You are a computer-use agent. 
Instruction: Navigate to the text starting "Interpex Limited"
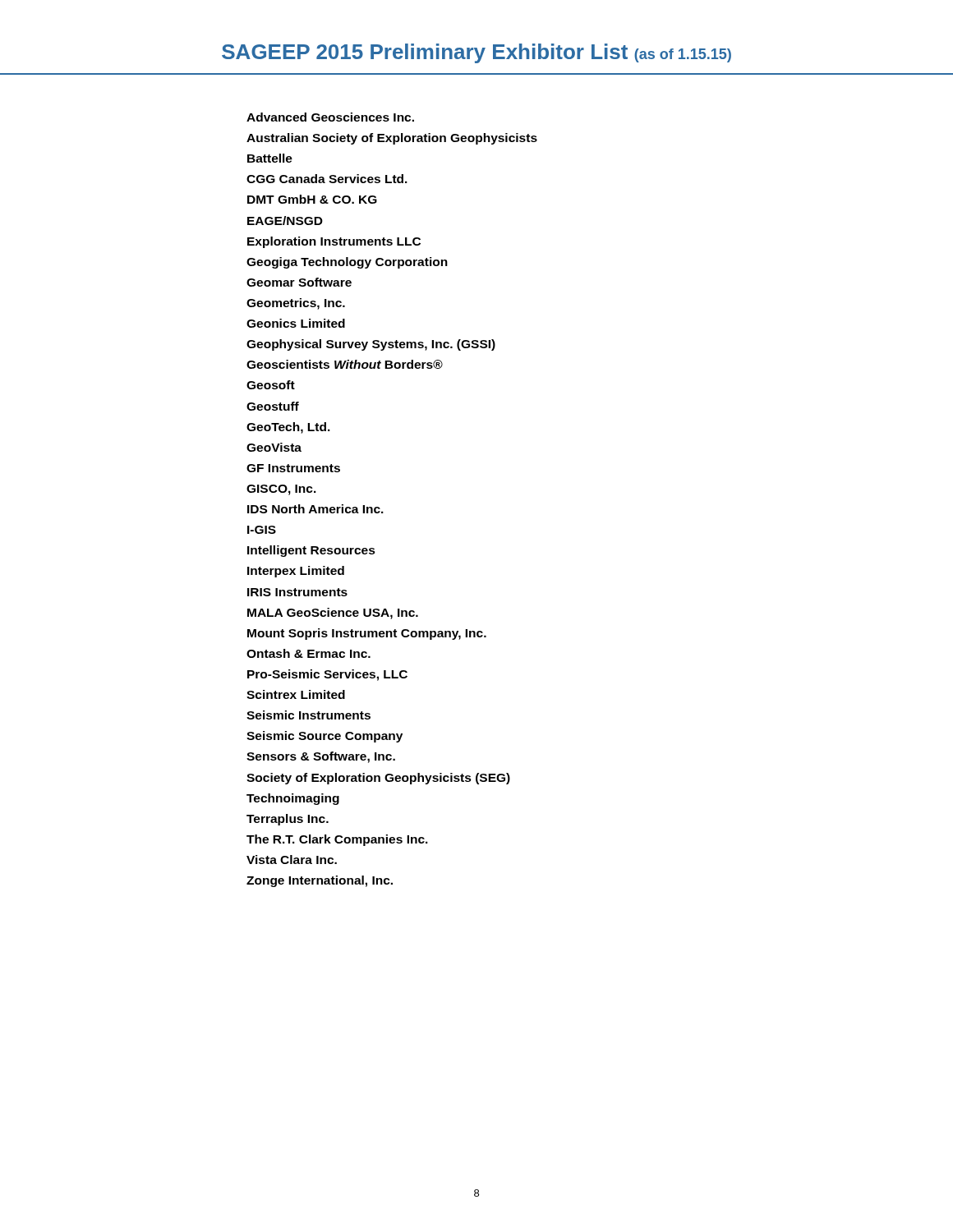[296, 571]
